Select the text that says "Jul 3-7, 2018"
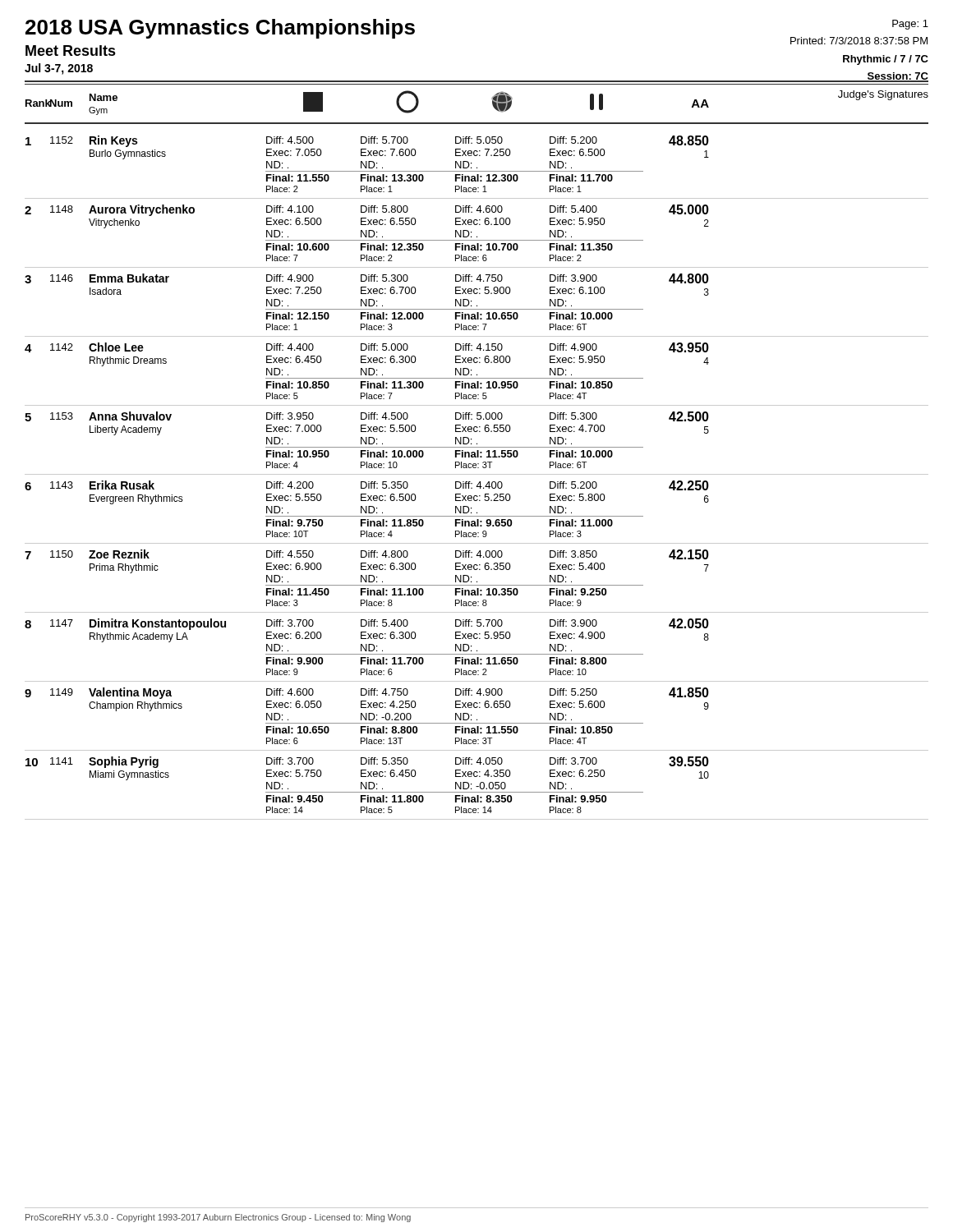Image resolution: width=953 pixels, height=1232 pixels. click(59, 68)
